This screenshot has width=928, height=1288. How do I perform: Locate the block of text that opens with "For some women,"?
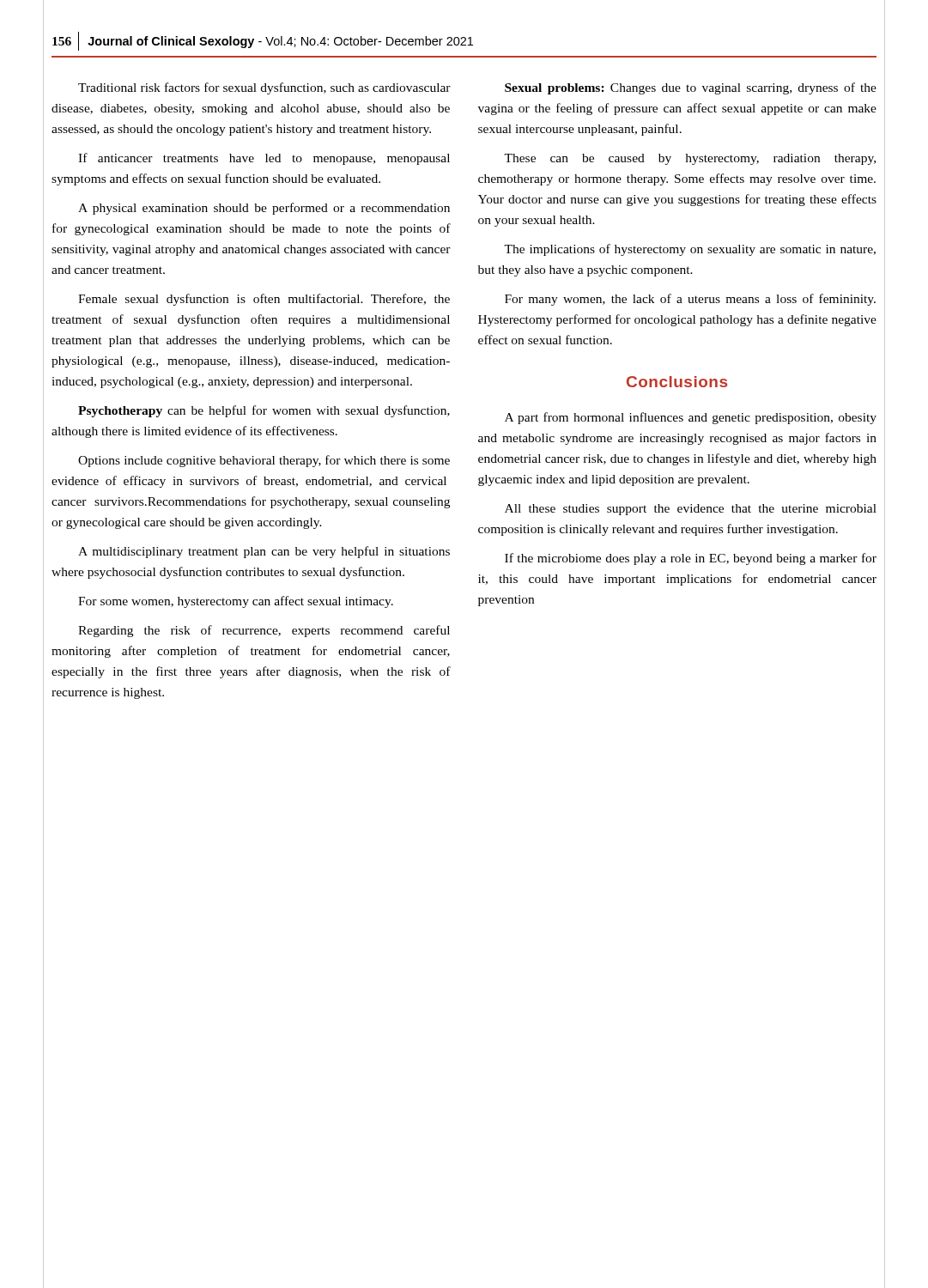coord(251,601)
